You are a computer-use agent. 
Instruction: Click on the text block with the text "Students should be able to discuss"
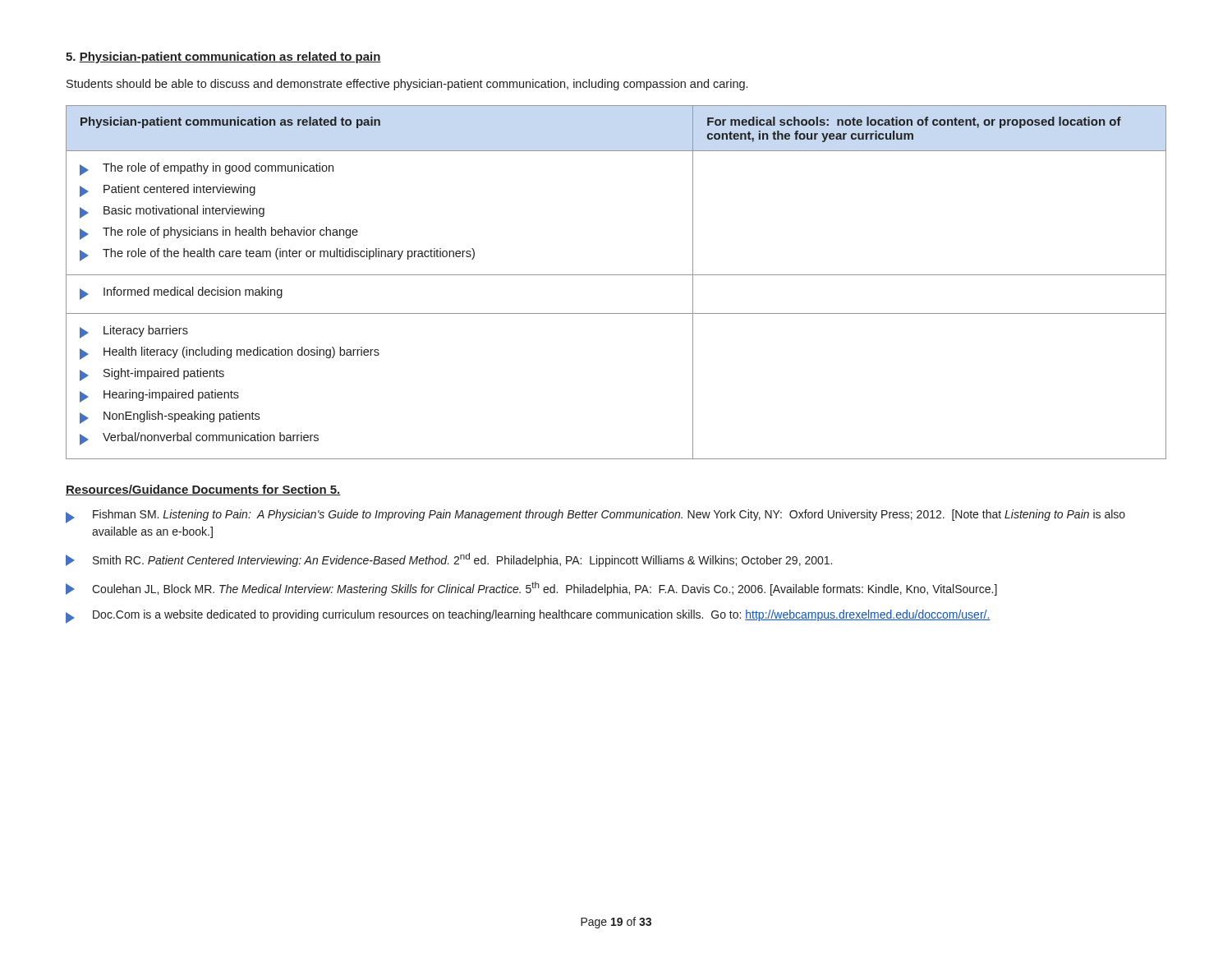407,84
